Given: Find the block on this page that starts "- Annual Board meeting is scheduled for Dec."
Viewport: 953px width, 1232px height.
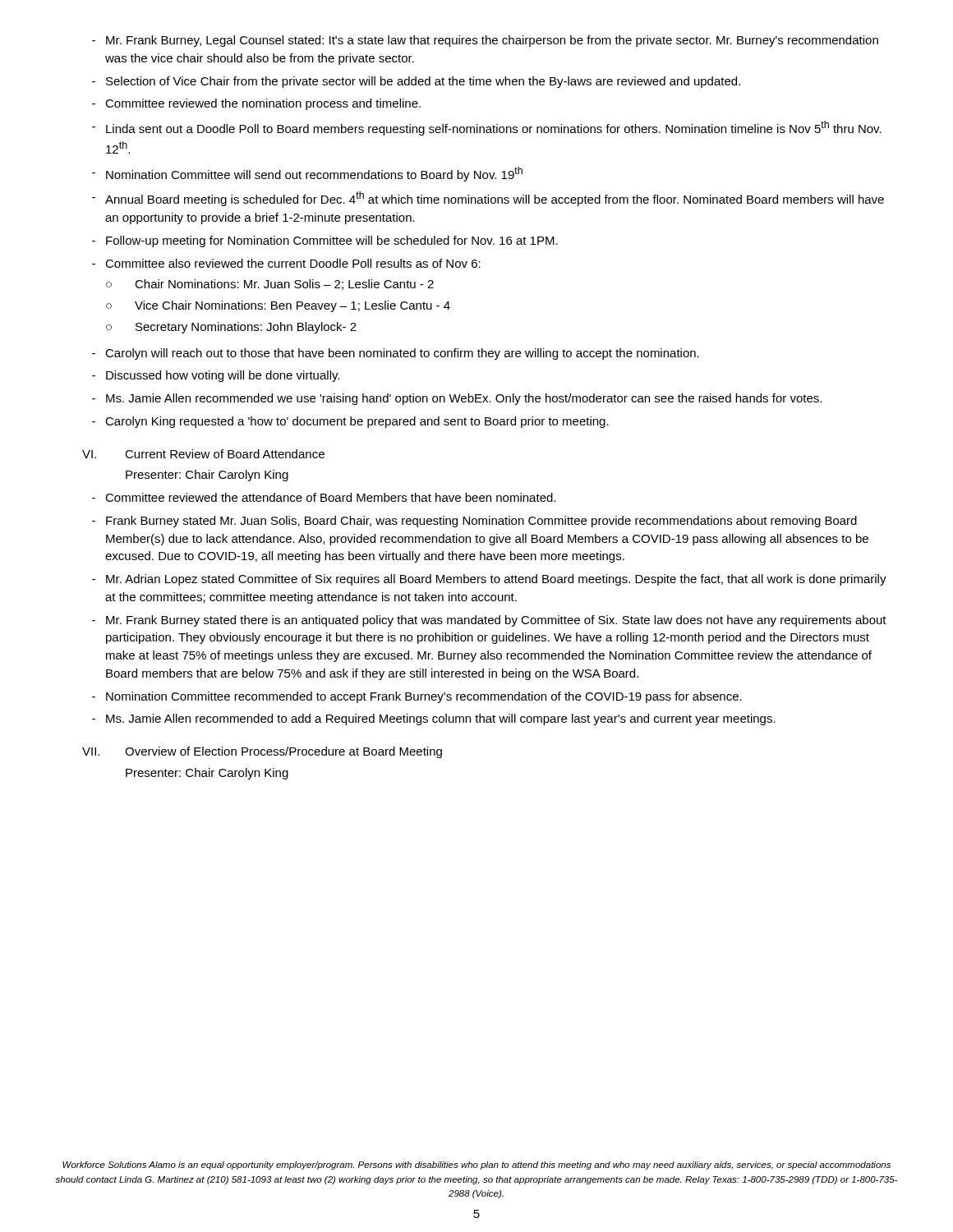Looking at the screenshot, I should pos(485,207).
